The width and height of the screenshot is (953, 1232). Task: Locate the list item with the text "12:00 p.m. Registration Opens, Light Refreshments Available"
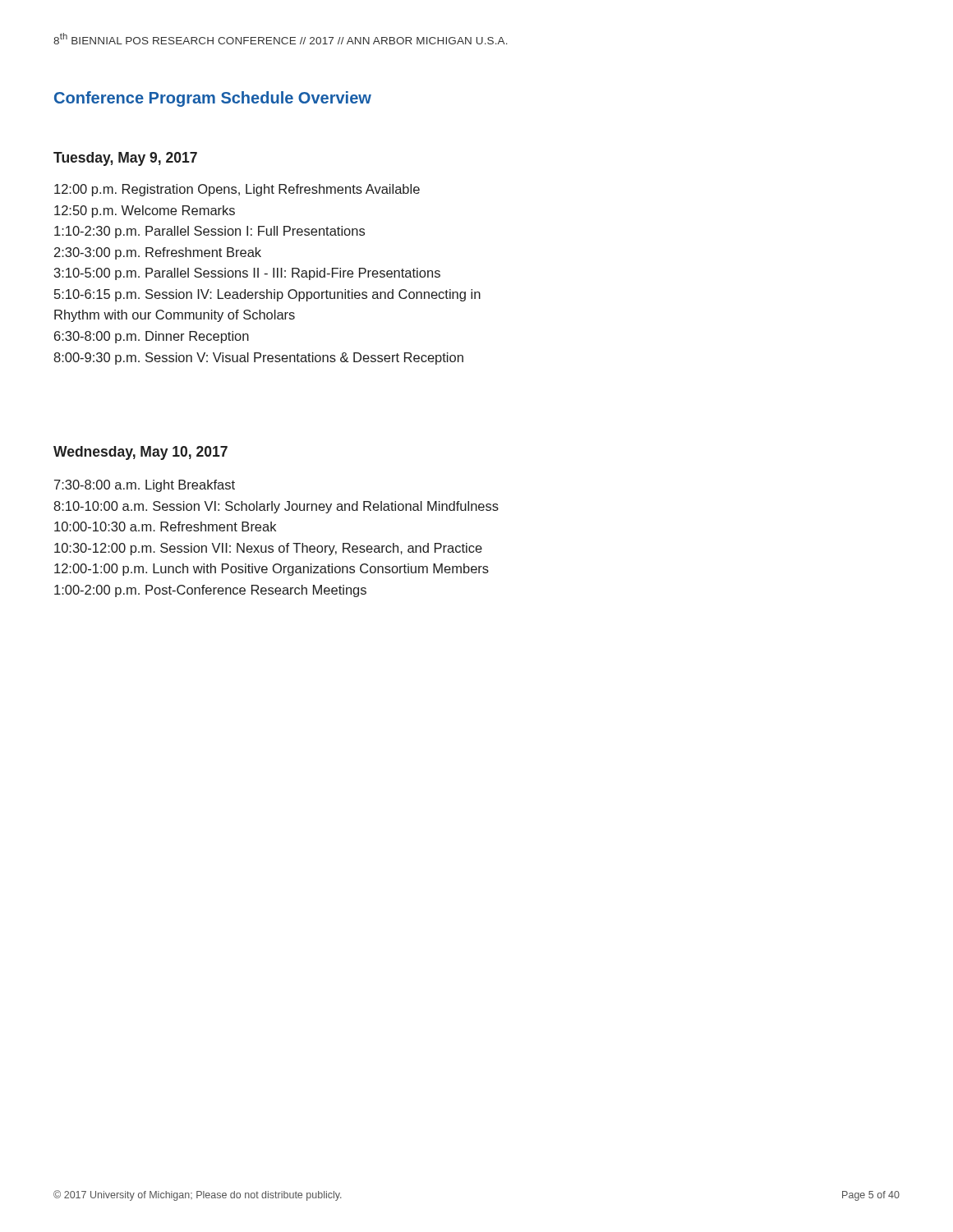237,189
